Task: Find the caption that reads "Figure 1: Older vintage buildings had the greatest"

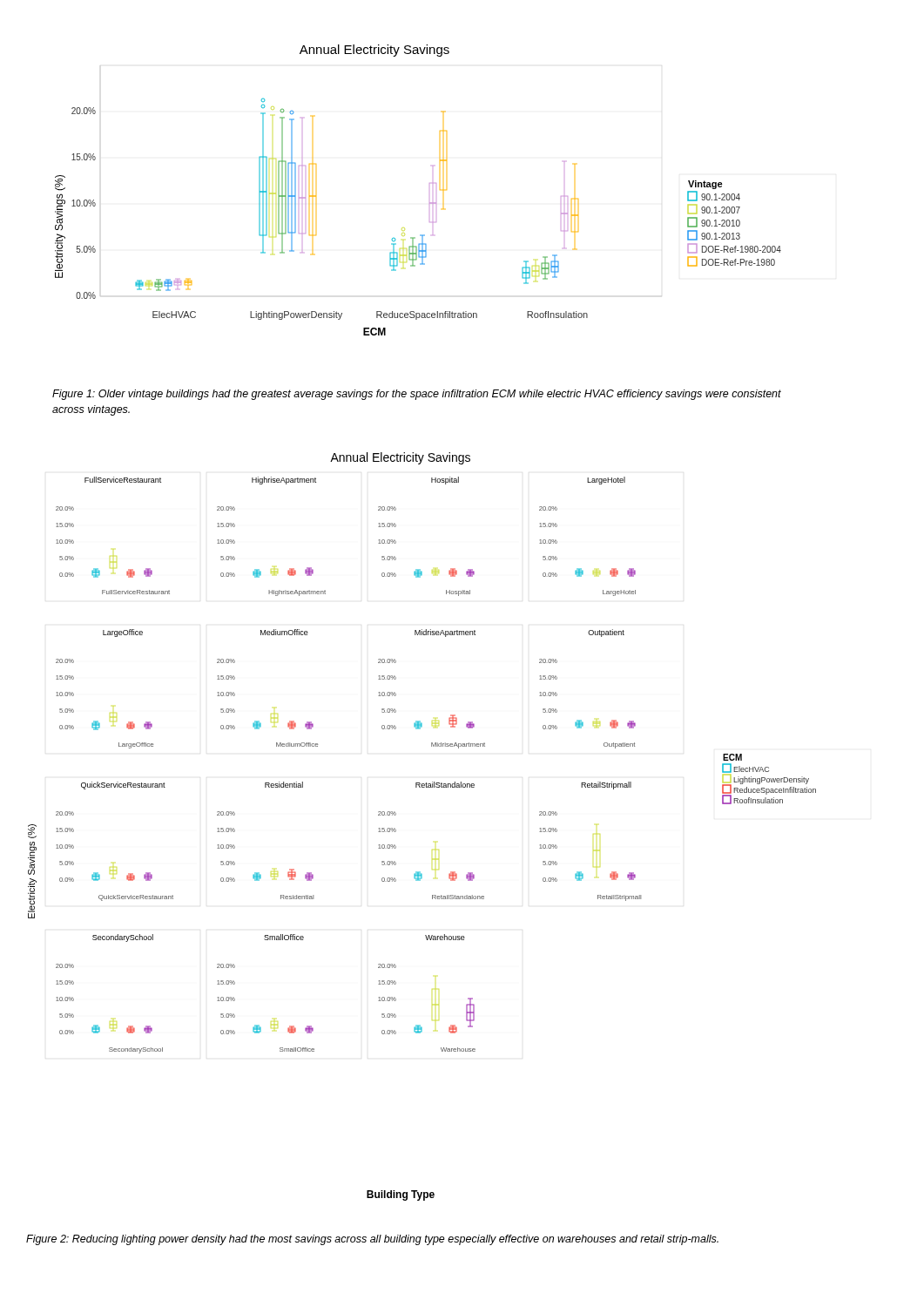Action: click(x=422, y=402)
